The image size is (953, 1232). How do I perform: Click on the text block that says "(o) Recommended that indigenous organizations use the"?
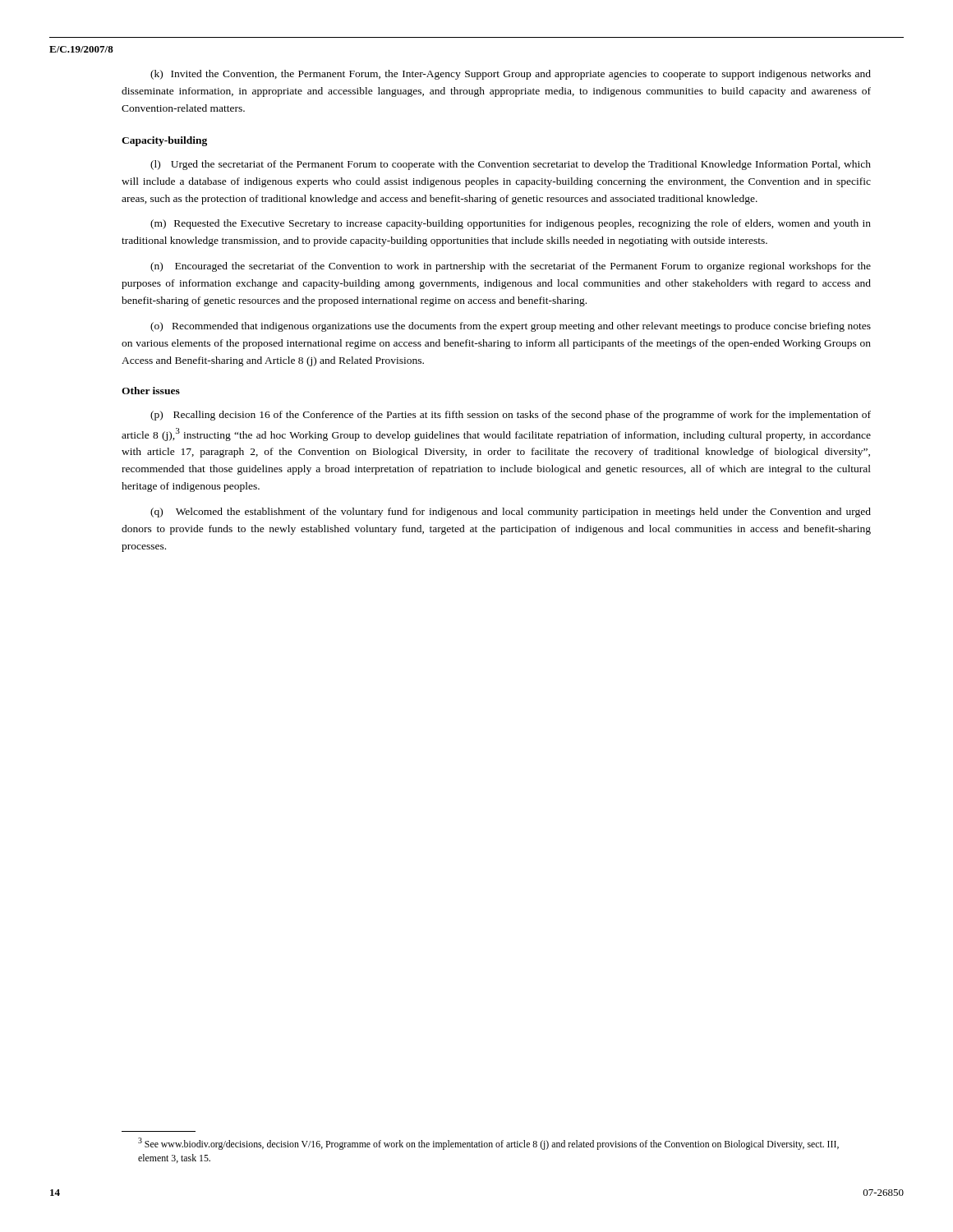tap(496, 343)
